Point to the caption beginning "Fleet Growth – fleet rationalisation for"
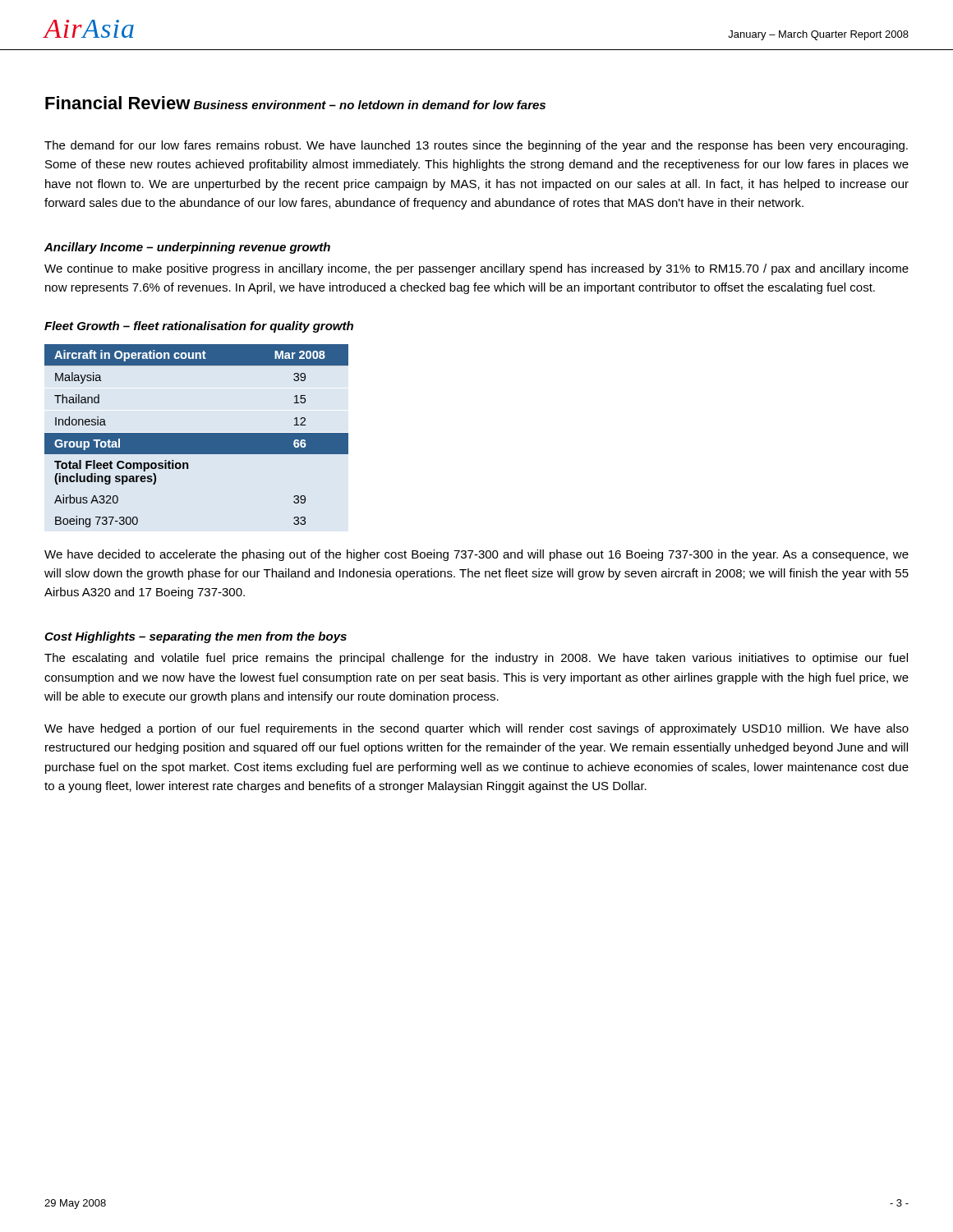The width and height of the screenshot is (953, 1232). (199, 325)
